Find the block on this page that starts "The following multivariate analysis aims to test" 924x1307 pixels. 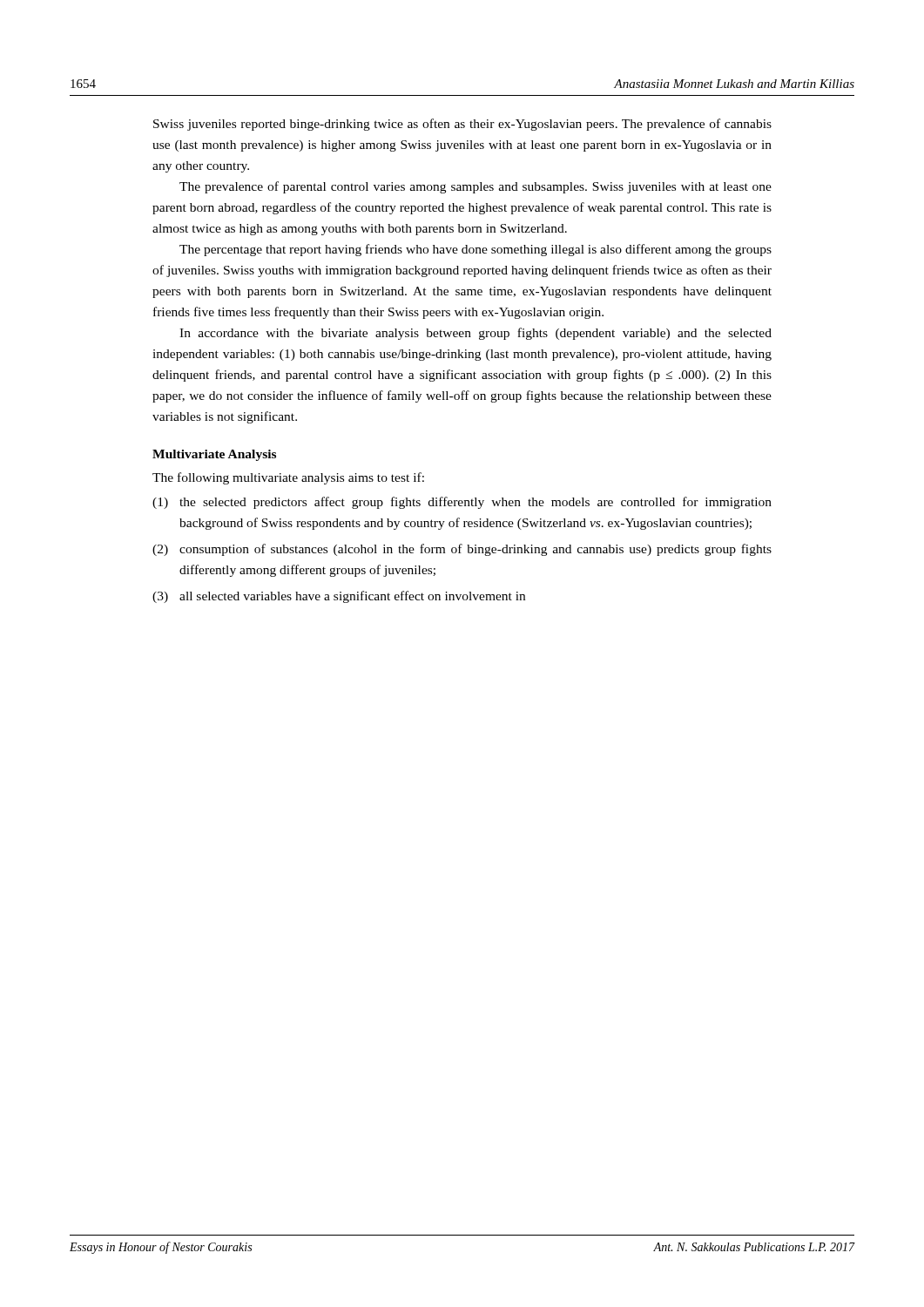(289, 477)
